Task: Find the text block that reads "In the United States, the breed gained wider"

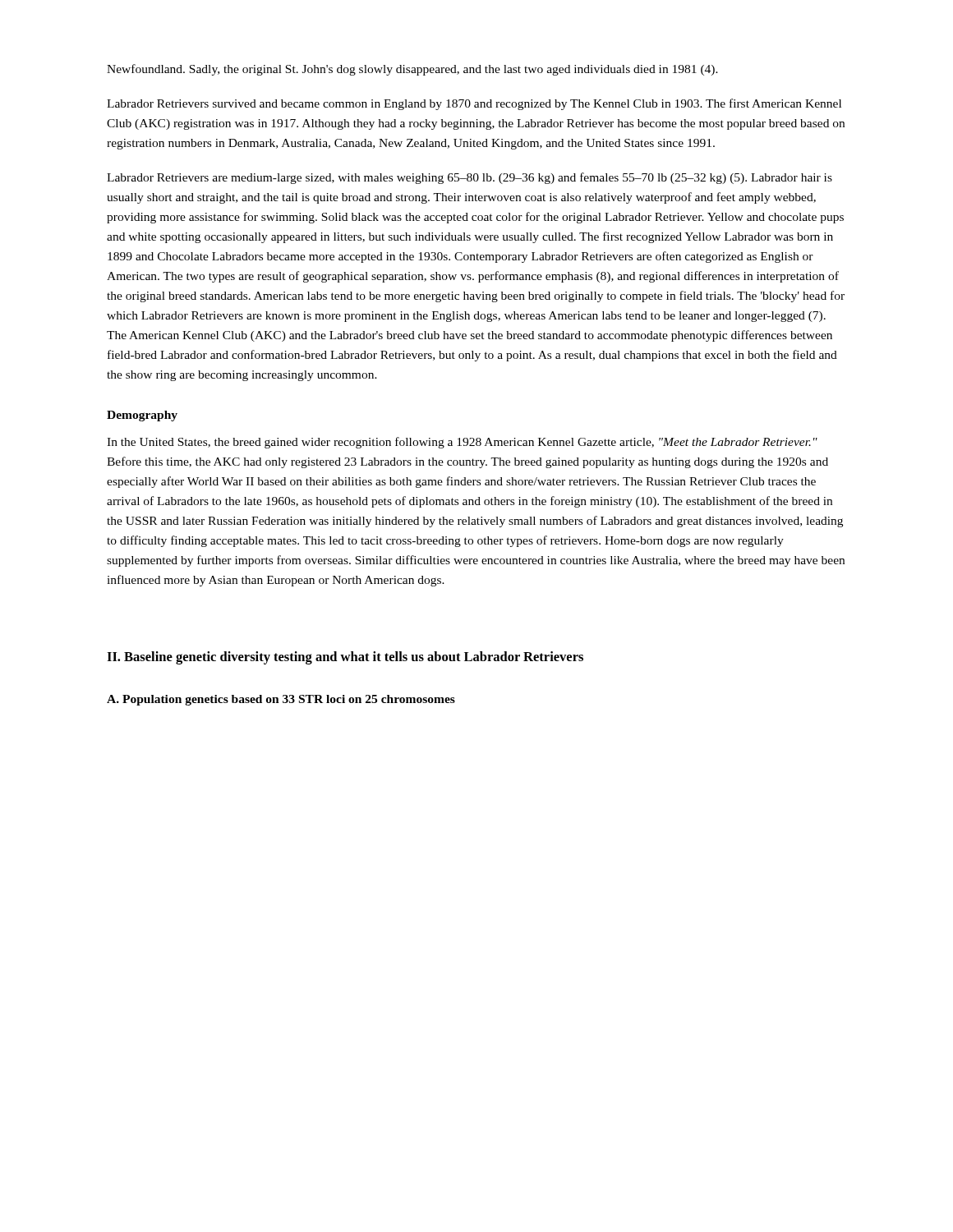Action: [476, 511]
